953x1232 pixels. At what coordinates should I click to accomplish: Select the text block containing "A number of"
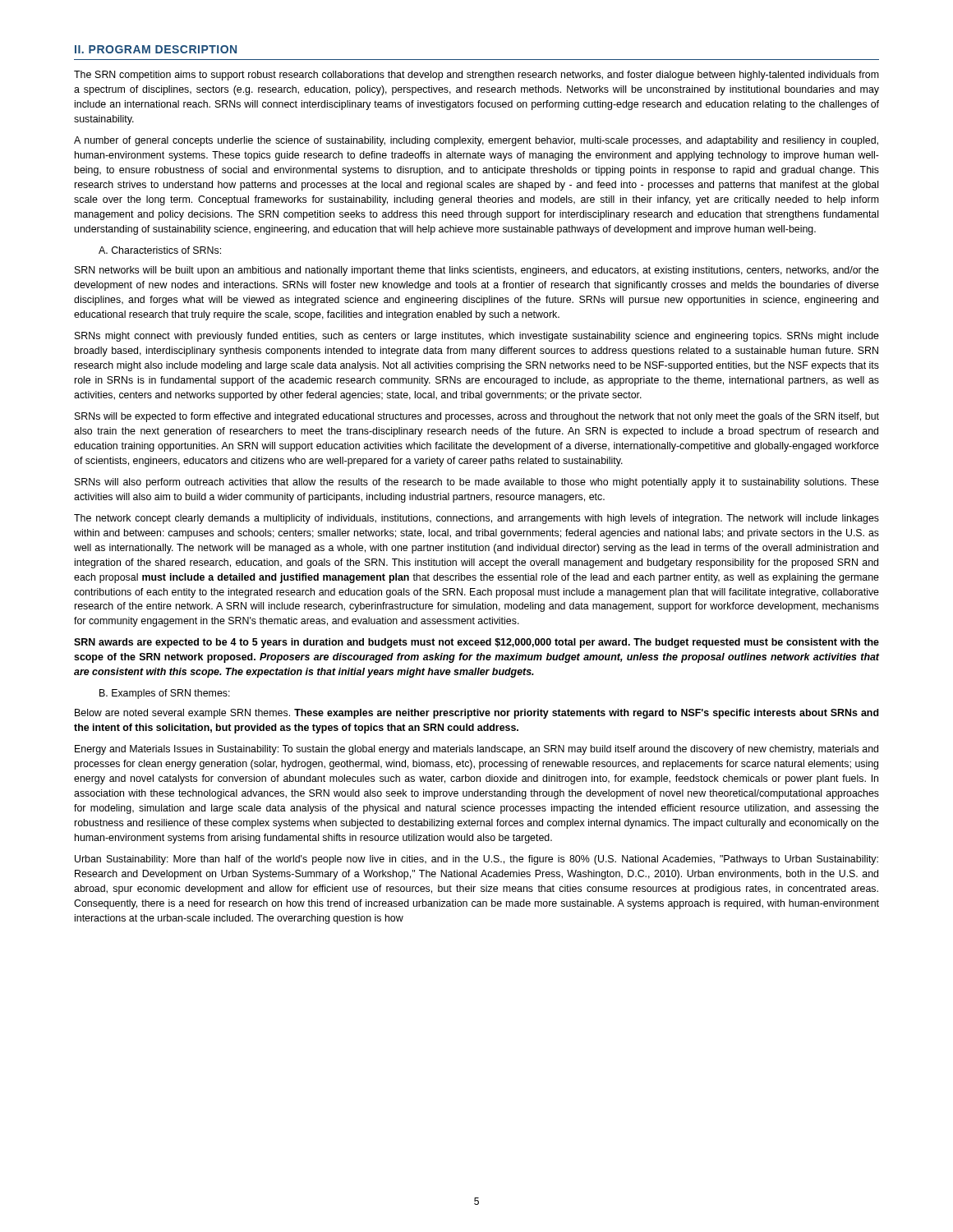click(x=476, y=186)
